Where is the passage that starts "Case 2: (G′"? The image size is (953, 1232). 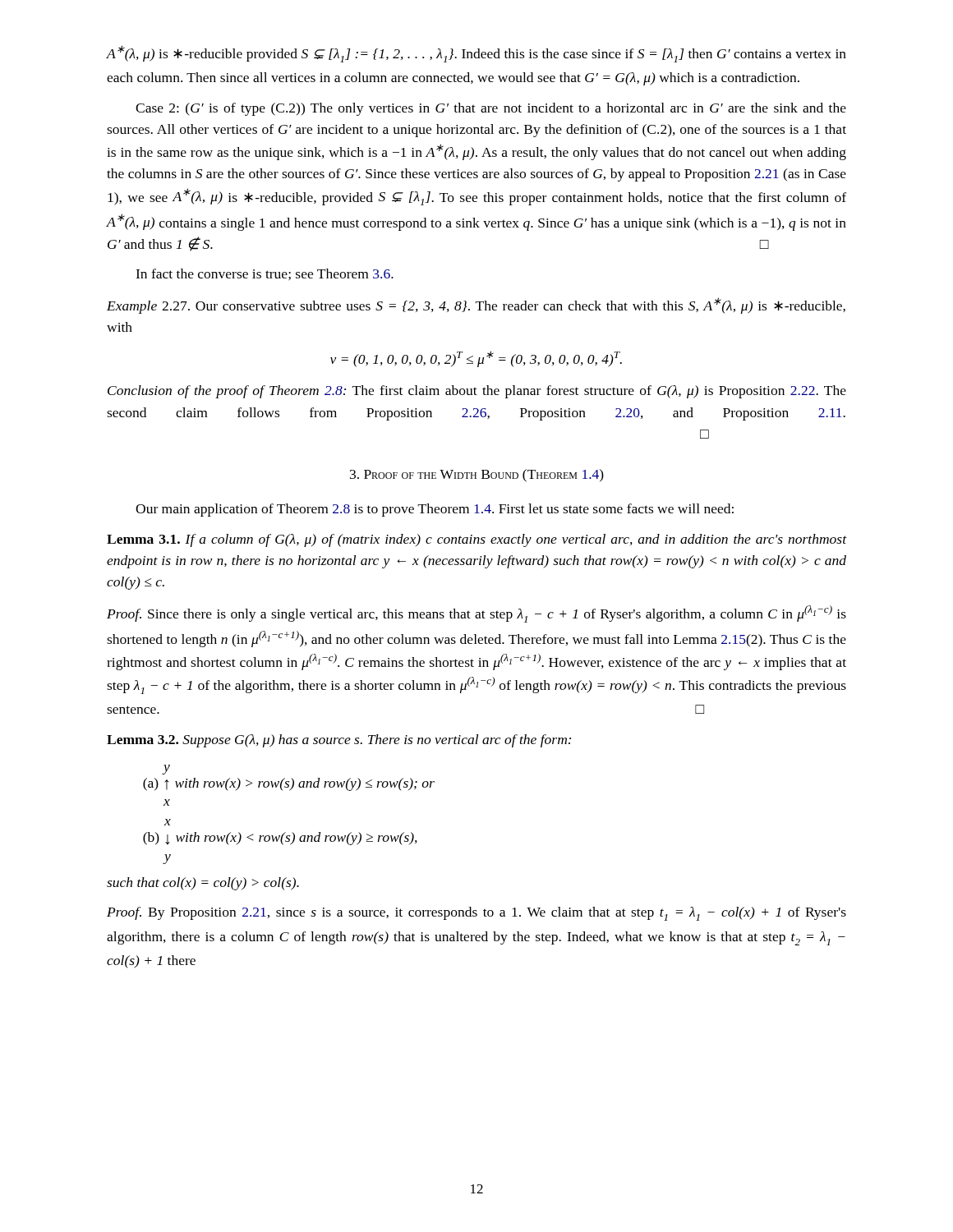(476, 176)
